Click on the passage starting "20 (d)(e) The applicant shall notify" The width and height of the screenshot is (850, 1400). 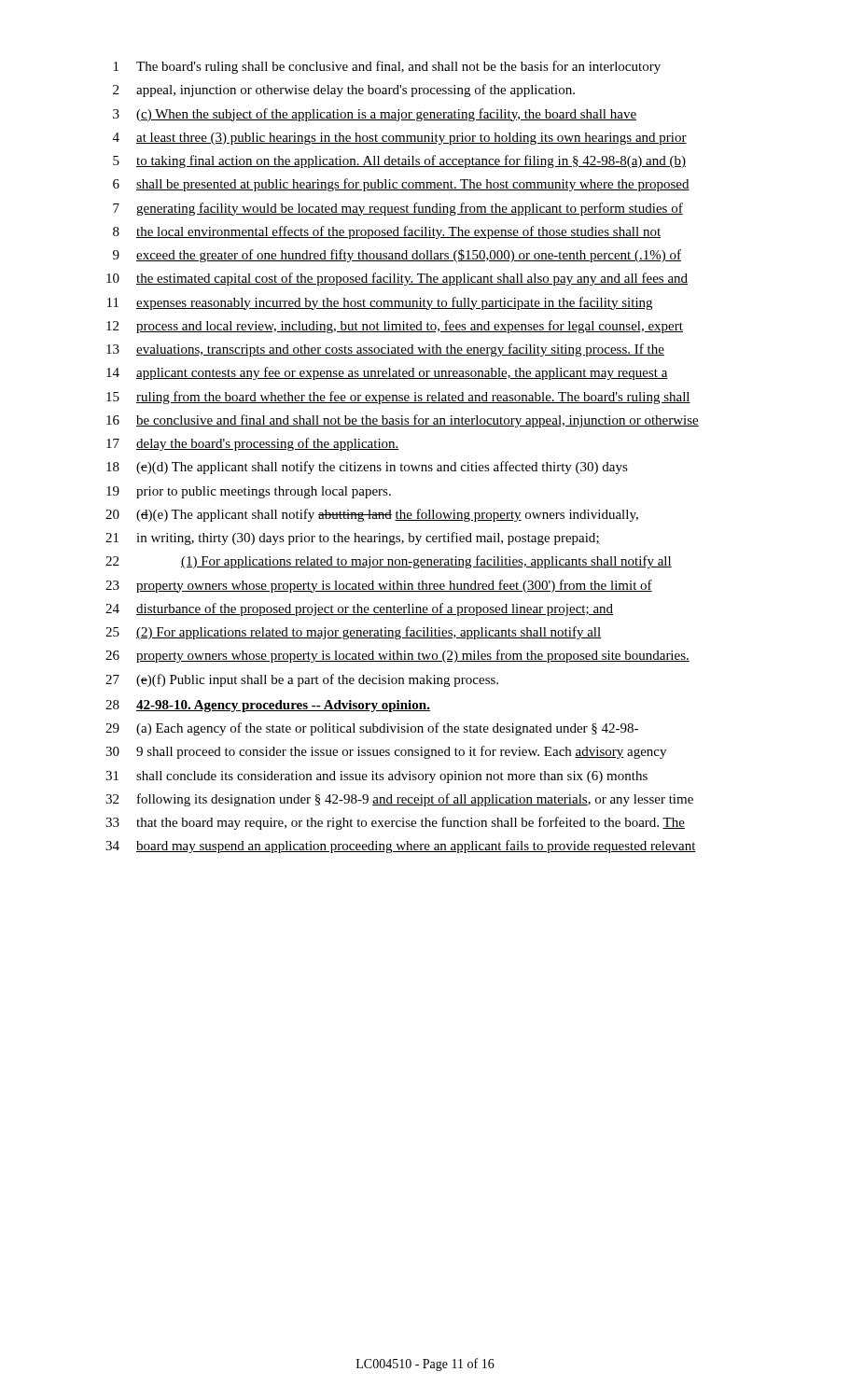pos(425,515)
